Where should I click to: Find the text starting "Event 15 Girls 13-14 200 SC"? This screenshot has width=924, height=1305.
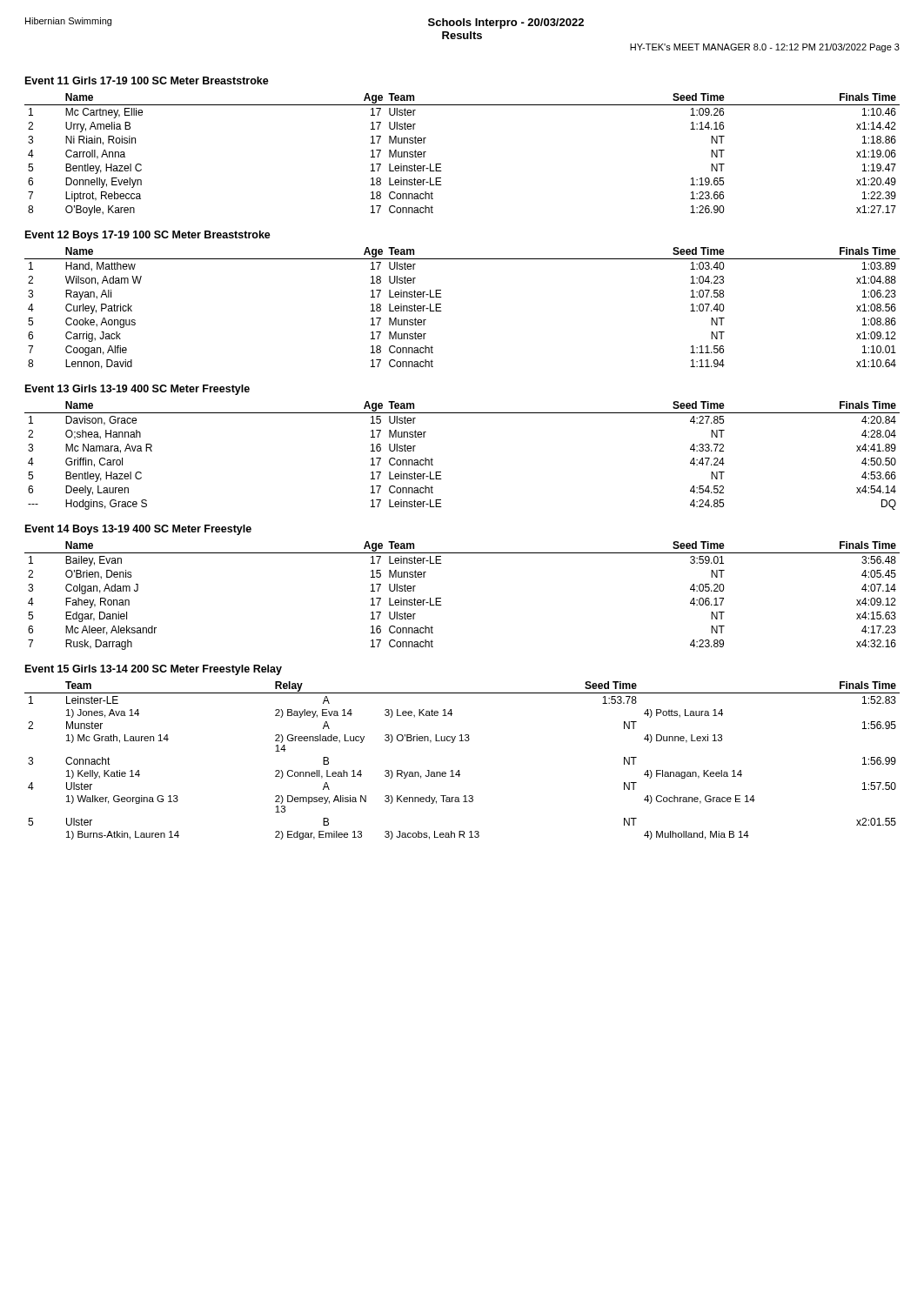pos(153,669)
